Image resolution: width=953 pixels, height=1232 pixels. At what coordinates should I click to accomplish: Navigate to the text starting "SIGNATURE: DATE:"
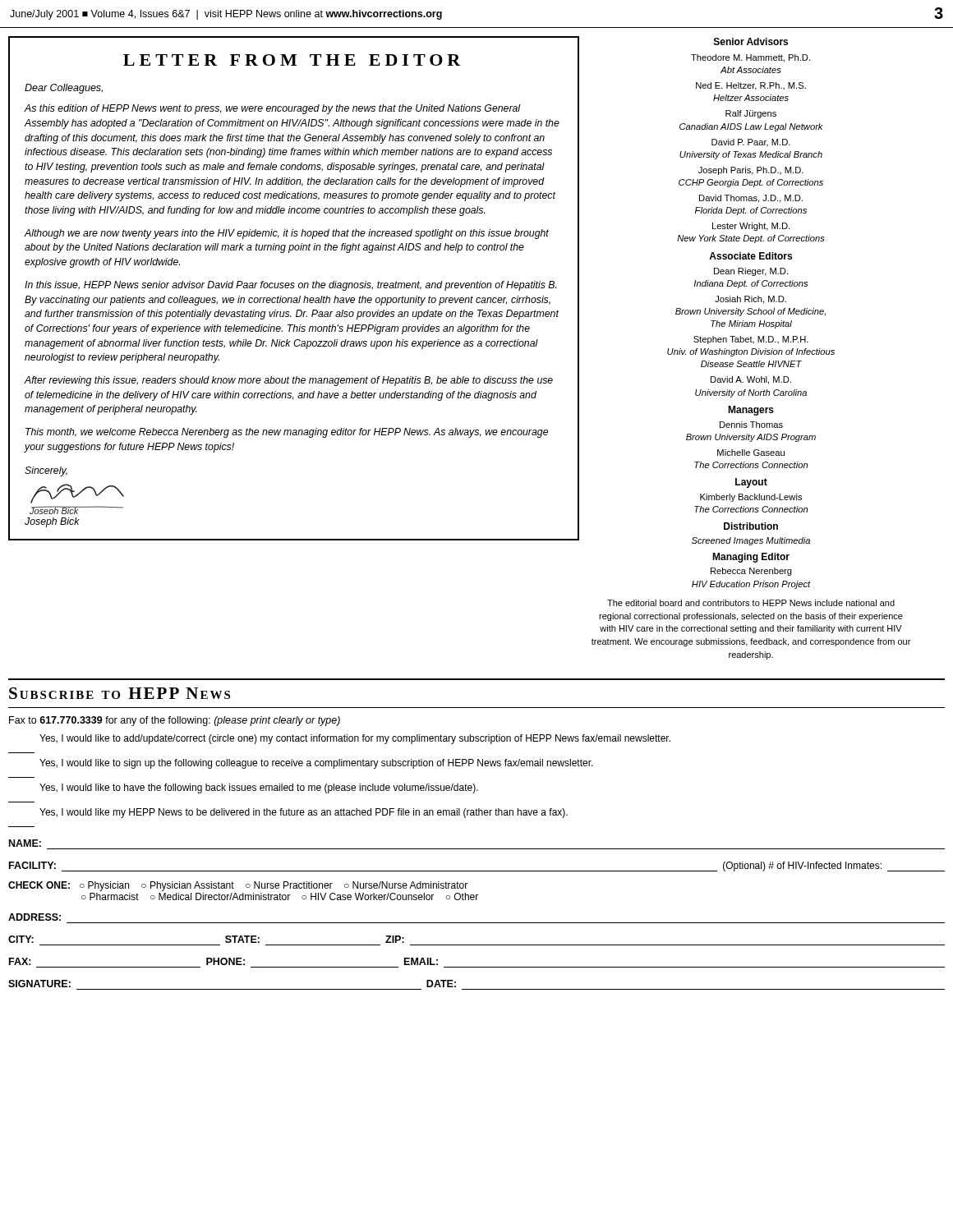point(476,983)
